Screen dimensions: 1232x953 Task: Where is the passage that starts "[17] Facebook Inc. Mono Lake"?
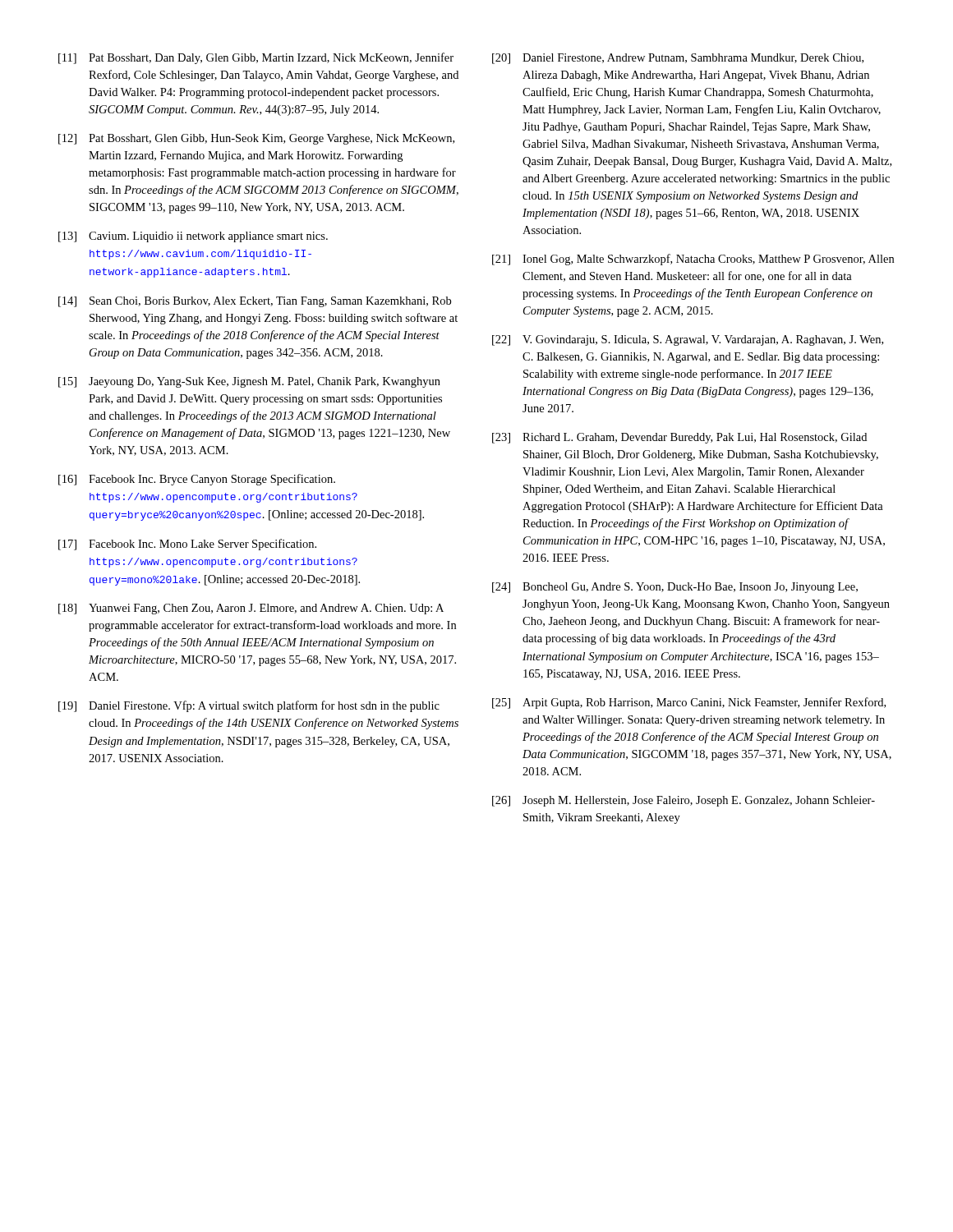click(x=260, y=562)
